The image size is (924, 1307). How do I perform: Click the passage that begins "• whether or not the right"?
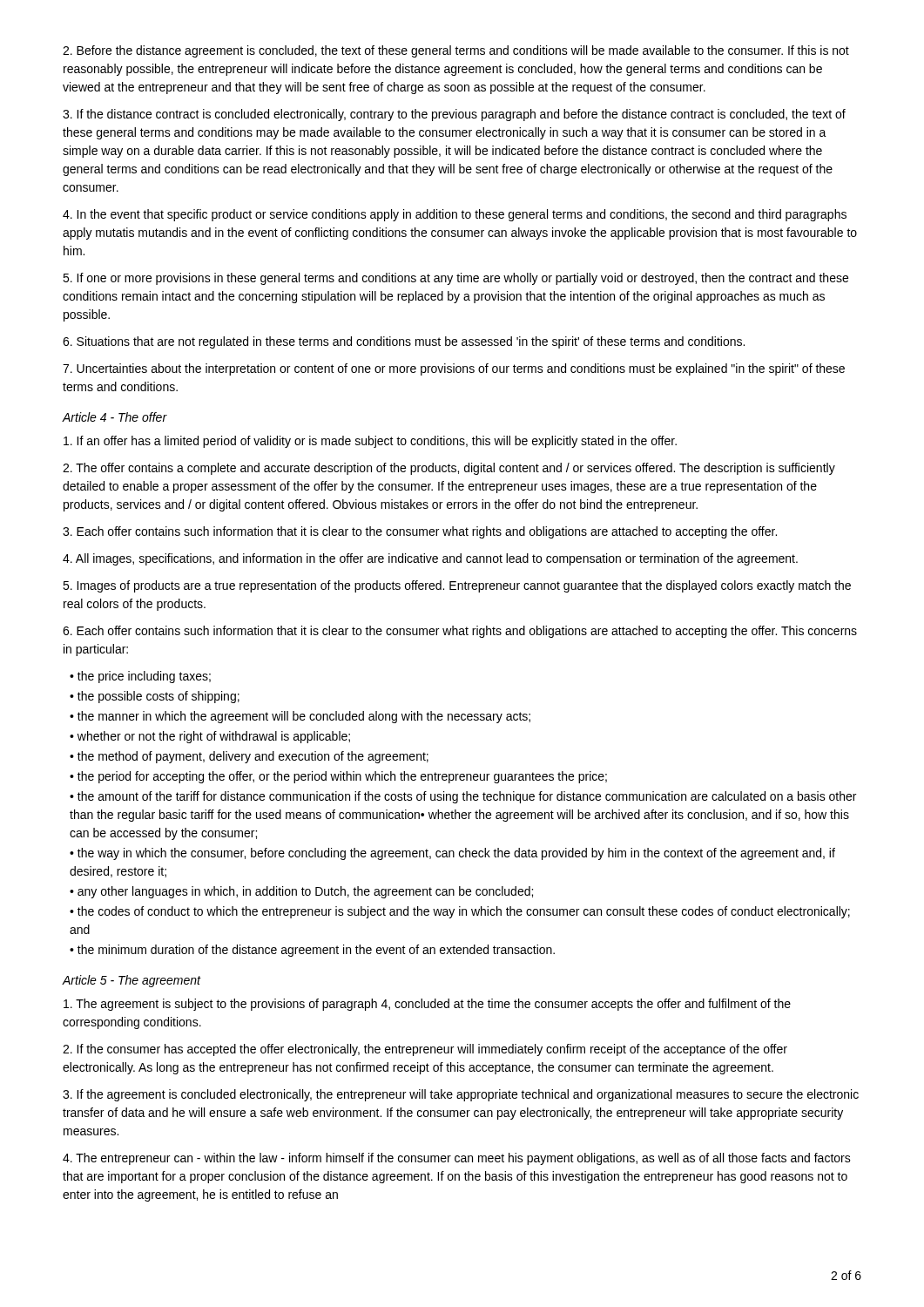(x=210, y=736)
